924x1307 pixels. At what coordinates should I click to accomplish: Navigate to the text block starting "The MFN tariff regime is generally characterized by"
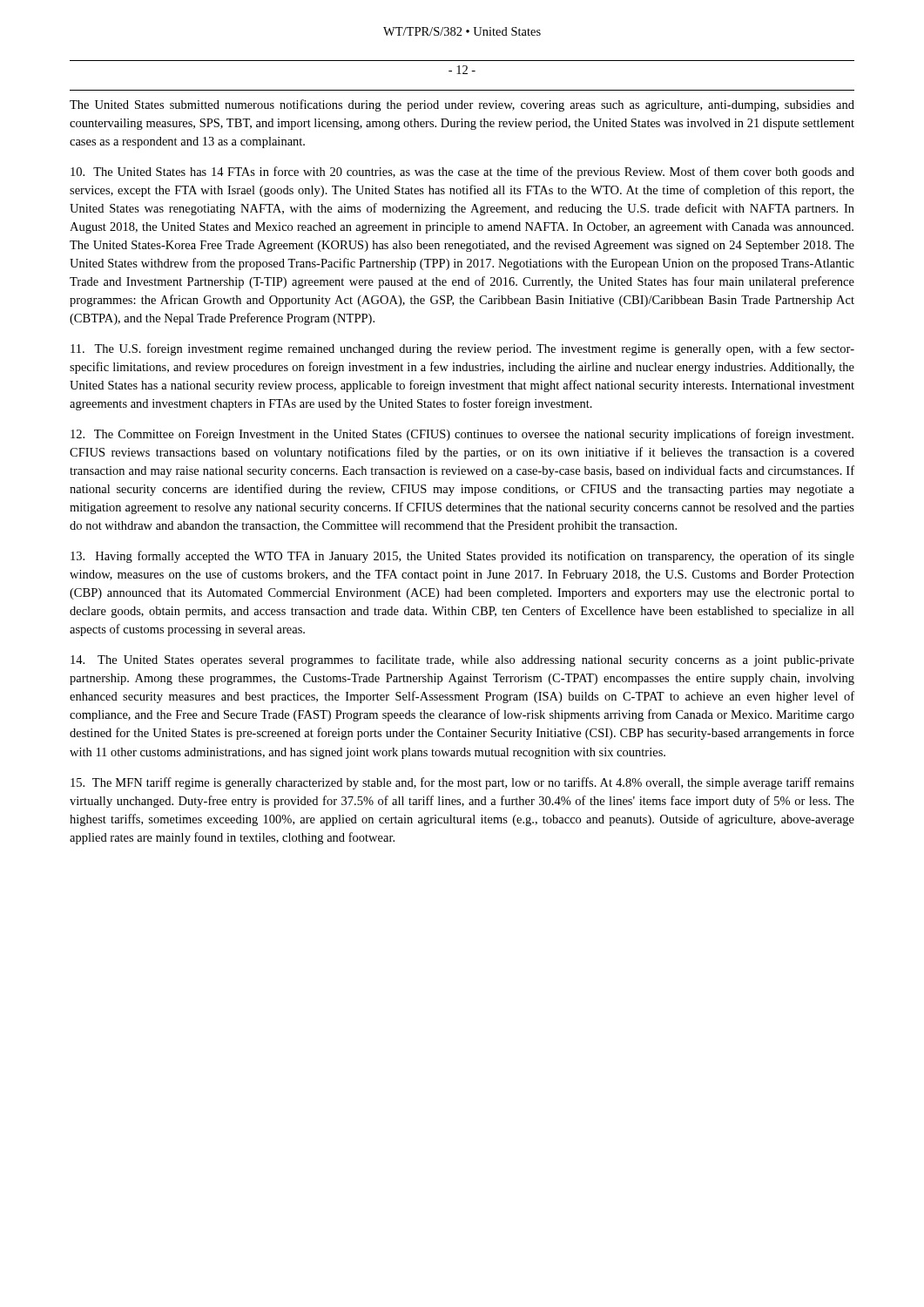tap(462, 809)
